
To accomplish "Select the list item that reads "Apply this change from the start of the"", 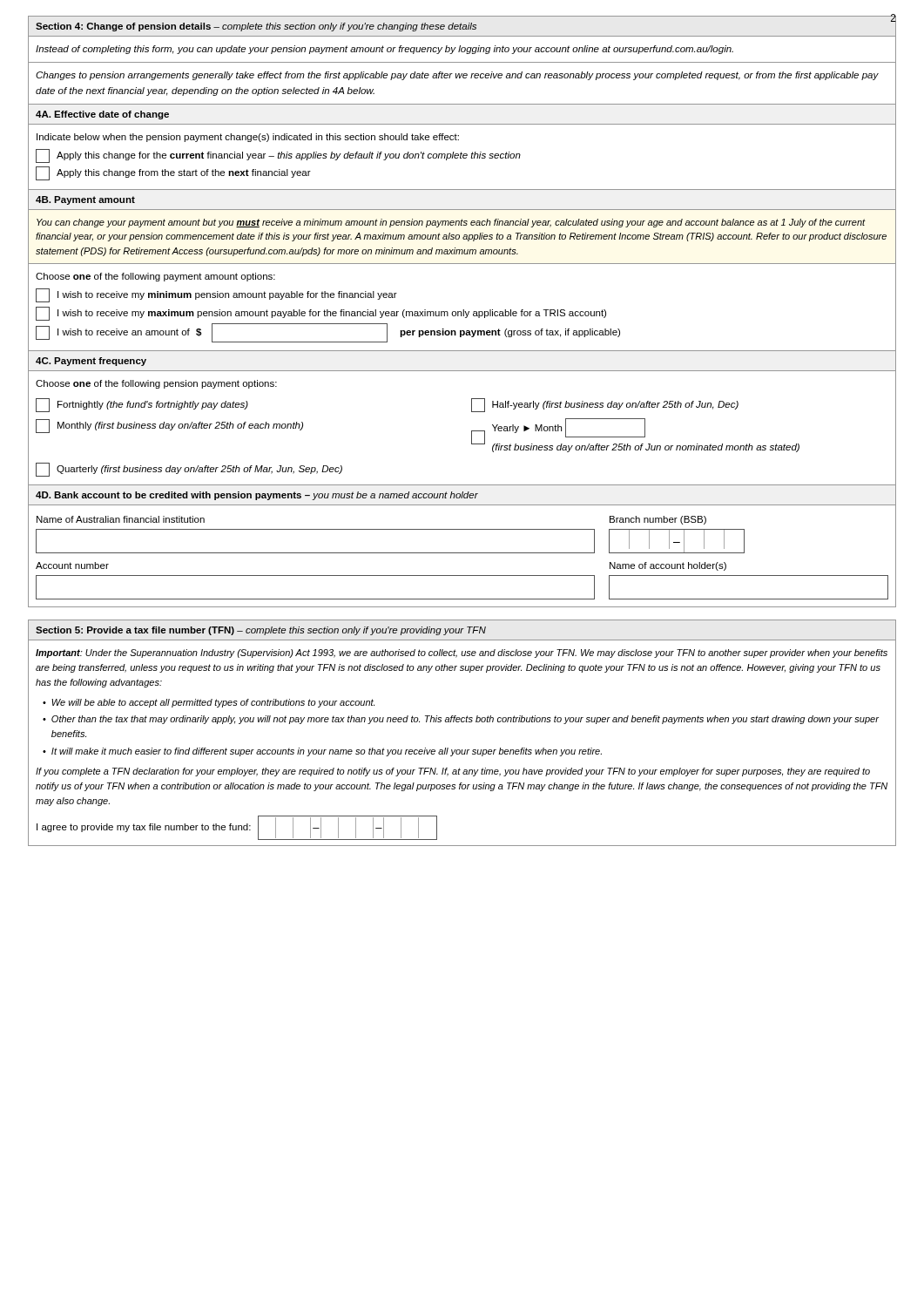I will [x=173, y=173].
